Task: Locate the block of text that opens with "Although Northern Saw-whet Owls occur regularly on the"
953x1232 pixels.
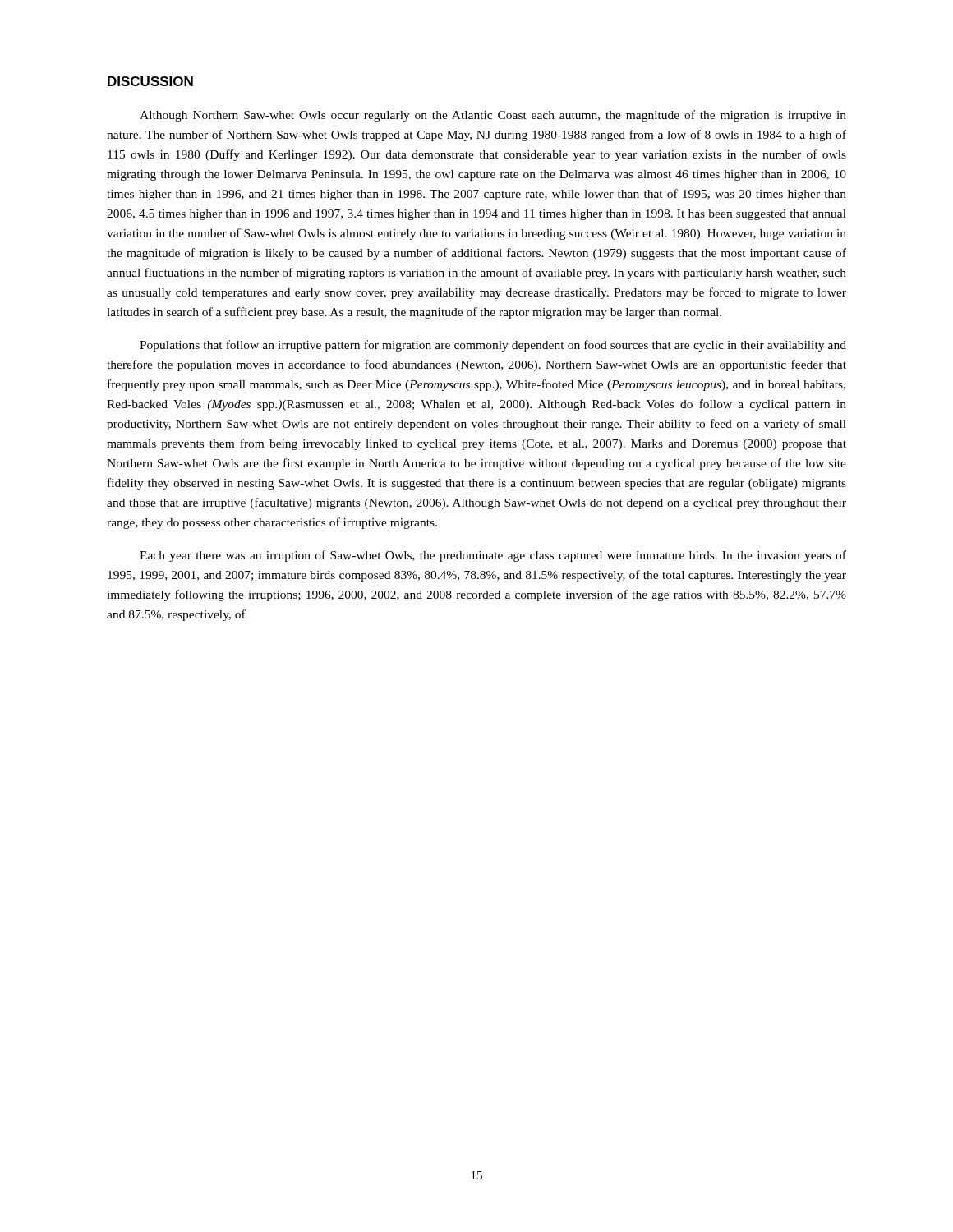Action: pyautogui.click(x=476, y=365)
